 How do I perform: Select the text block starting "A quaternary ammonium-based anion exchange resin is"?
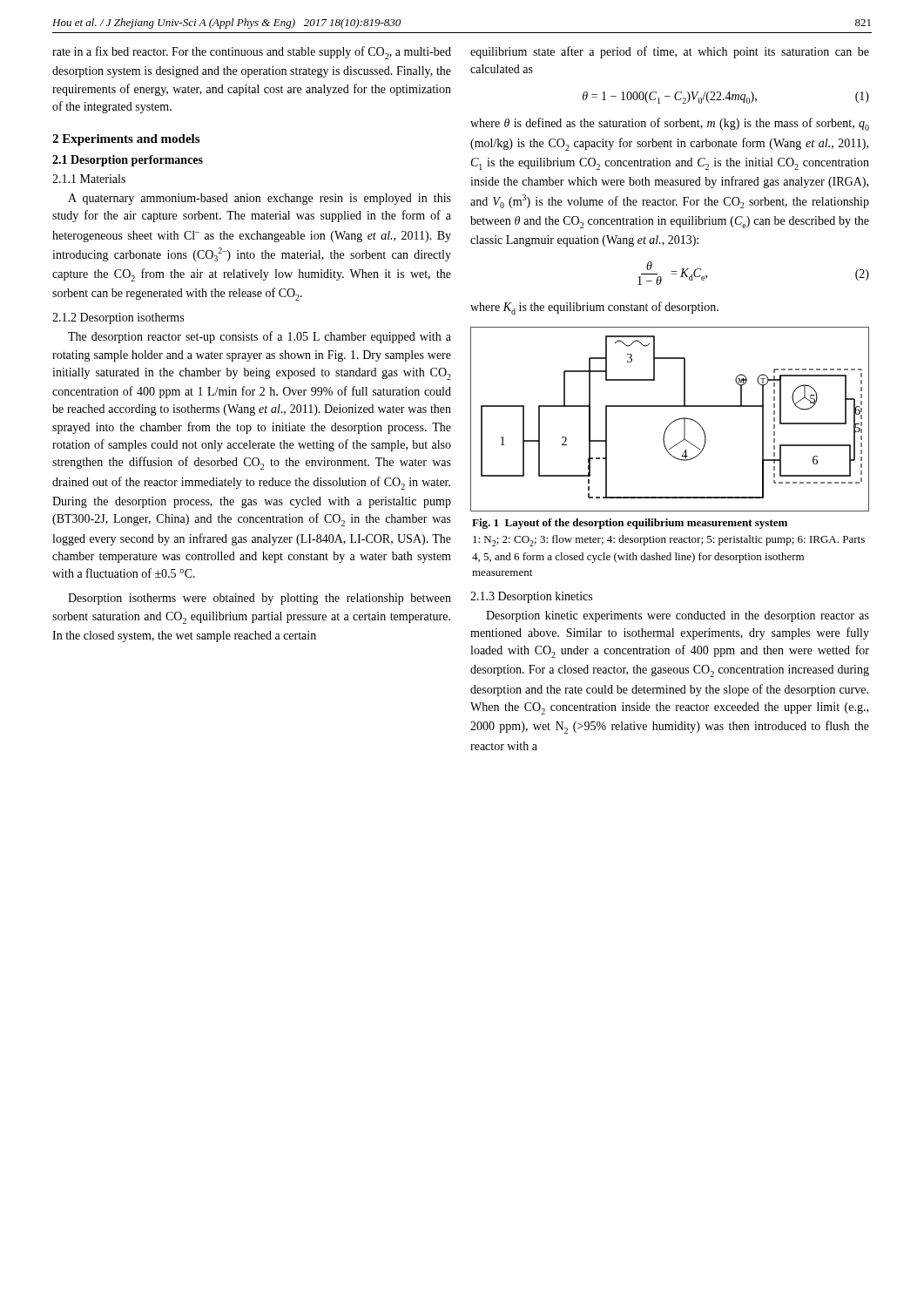(252, 247)
